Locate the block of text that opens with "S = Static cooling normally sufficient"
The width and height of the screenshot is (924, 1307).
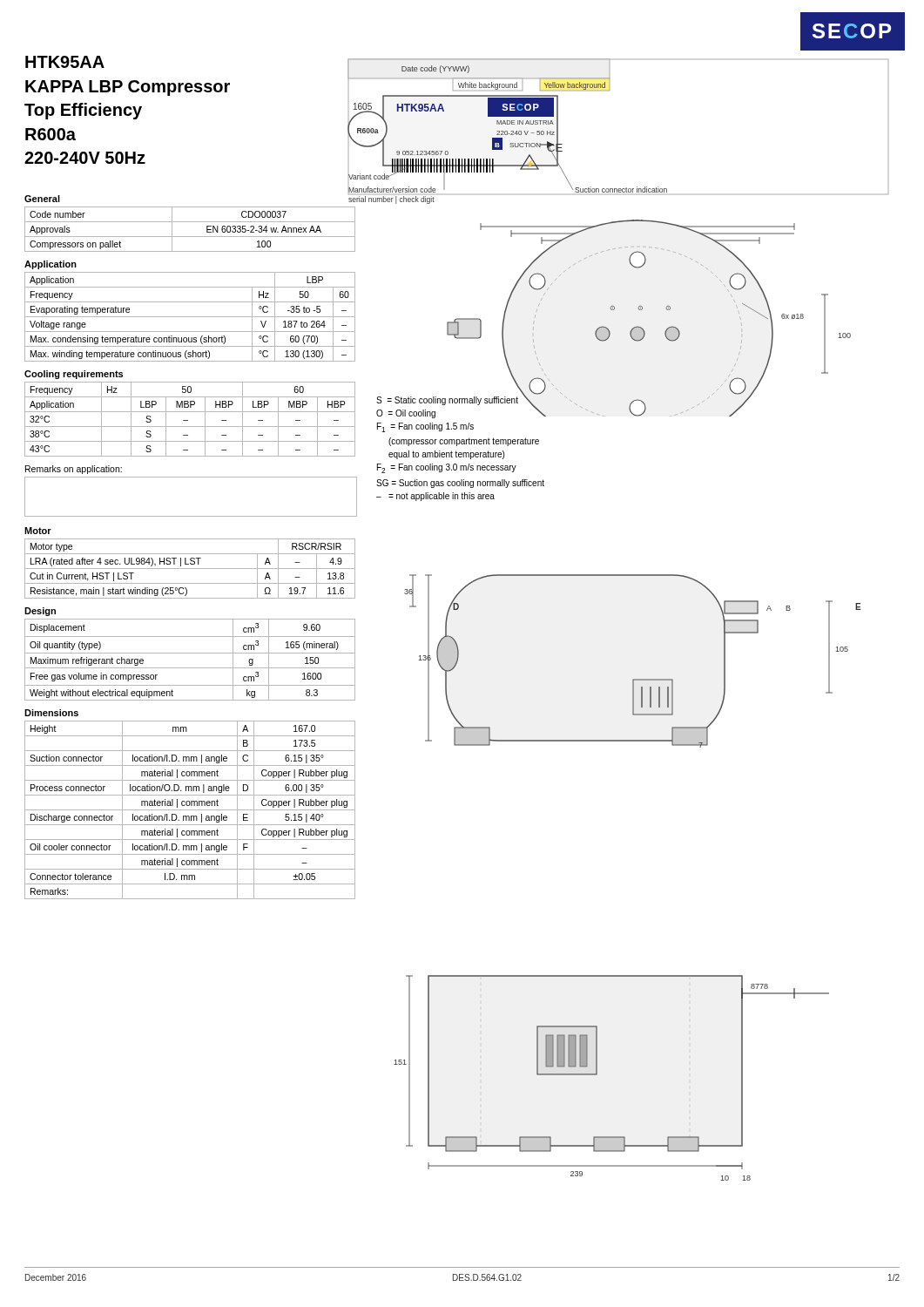[x=460, y=448]
